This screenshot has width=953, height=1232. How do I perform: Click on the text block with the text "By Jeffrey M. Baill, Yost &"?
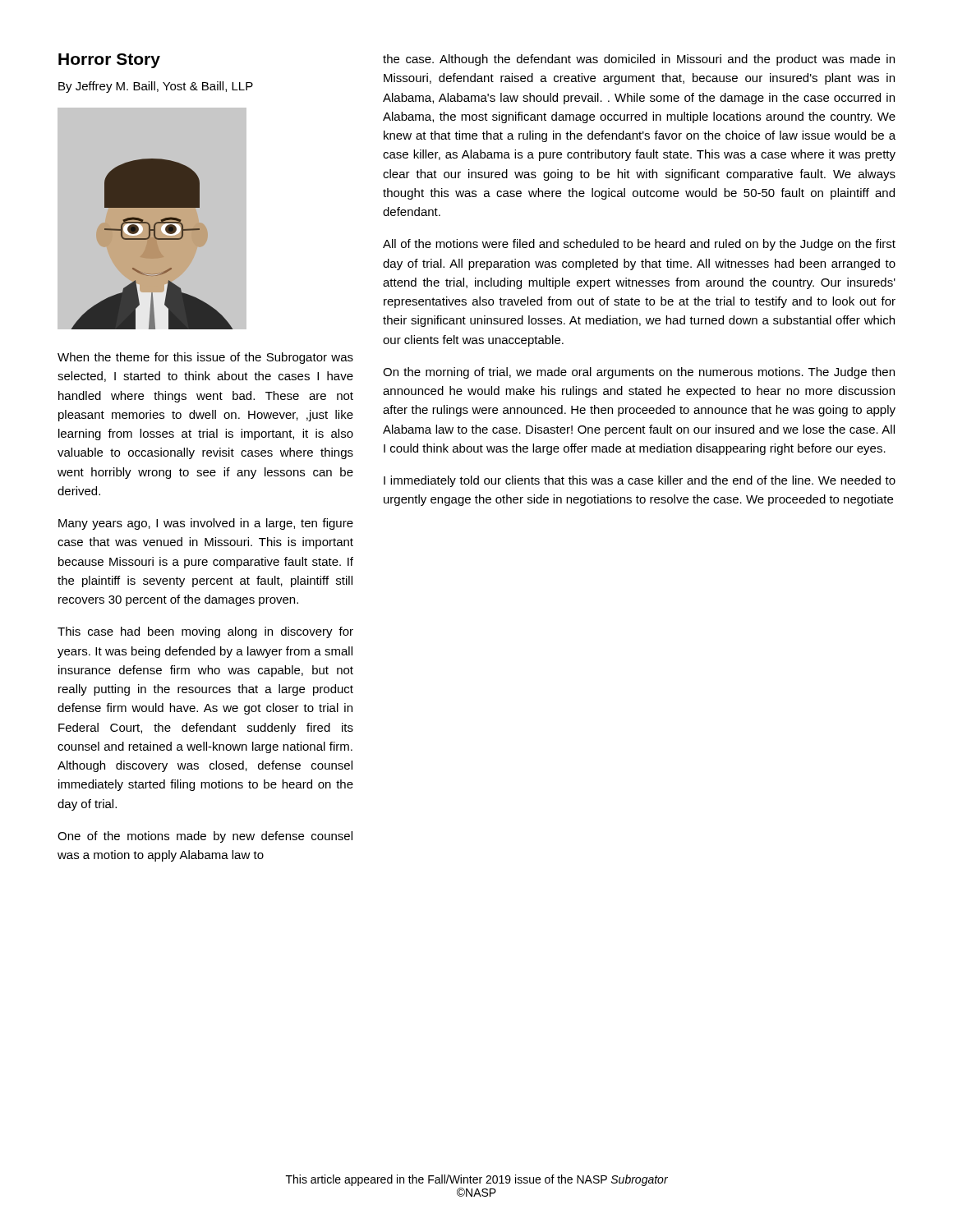pos(155,86)
